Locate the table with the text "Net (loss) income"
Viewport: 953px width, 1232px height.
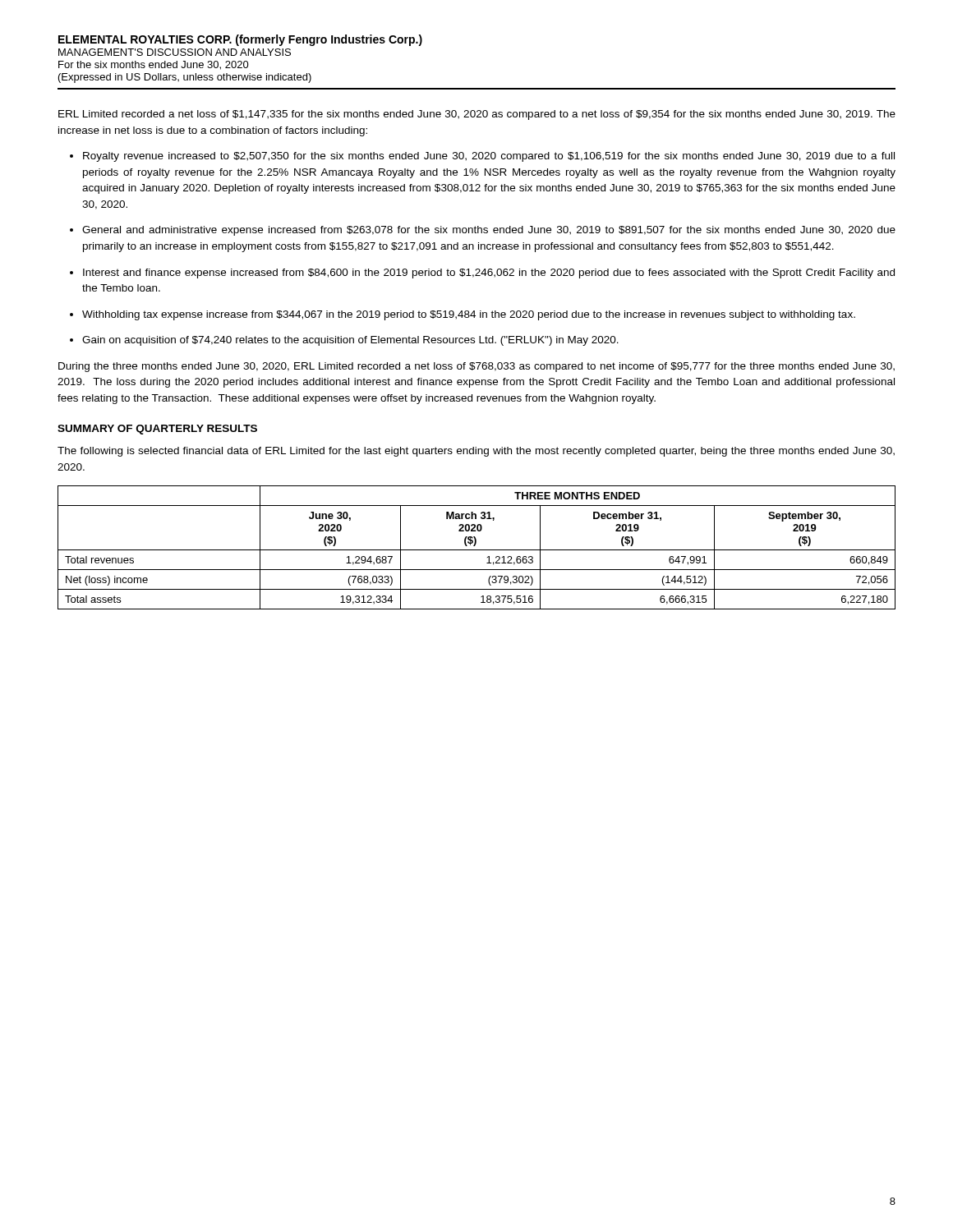[x=476, y=547]
